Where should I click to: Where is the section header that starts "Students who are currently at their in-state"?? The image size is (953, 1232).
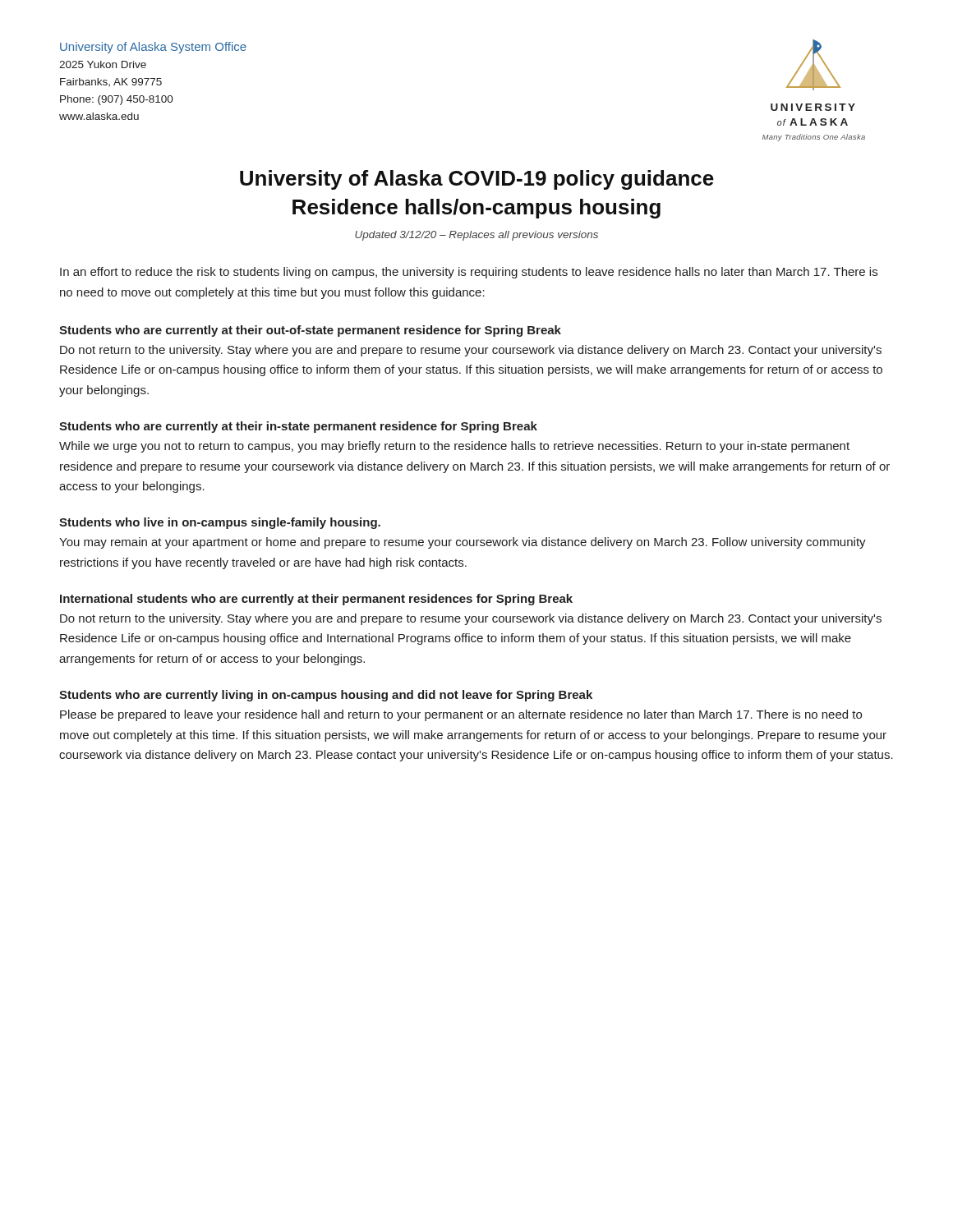click(x=298, y=426)
